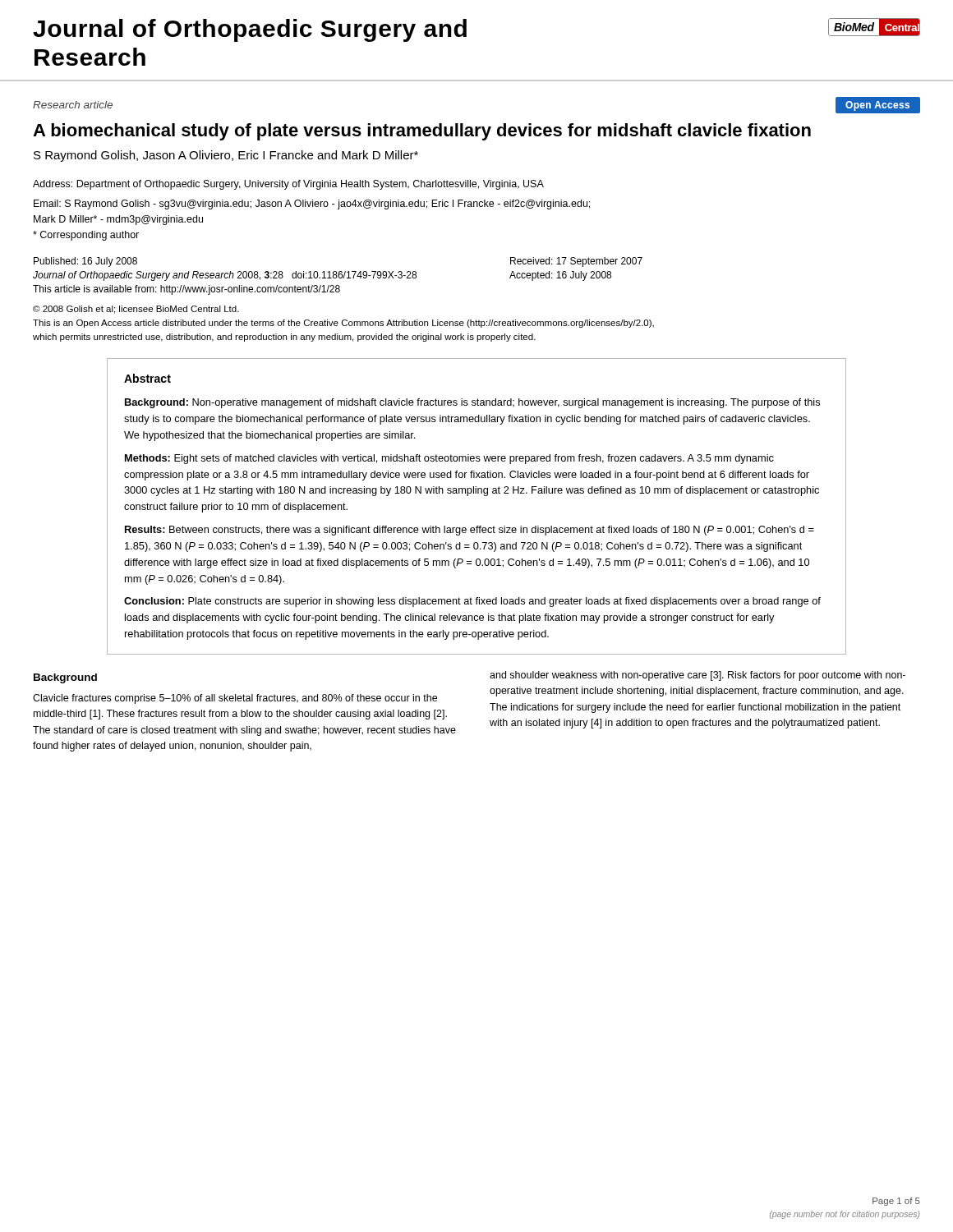Locate the text "Research article"
Viewport: 953px width, 1232px height.
73,104
